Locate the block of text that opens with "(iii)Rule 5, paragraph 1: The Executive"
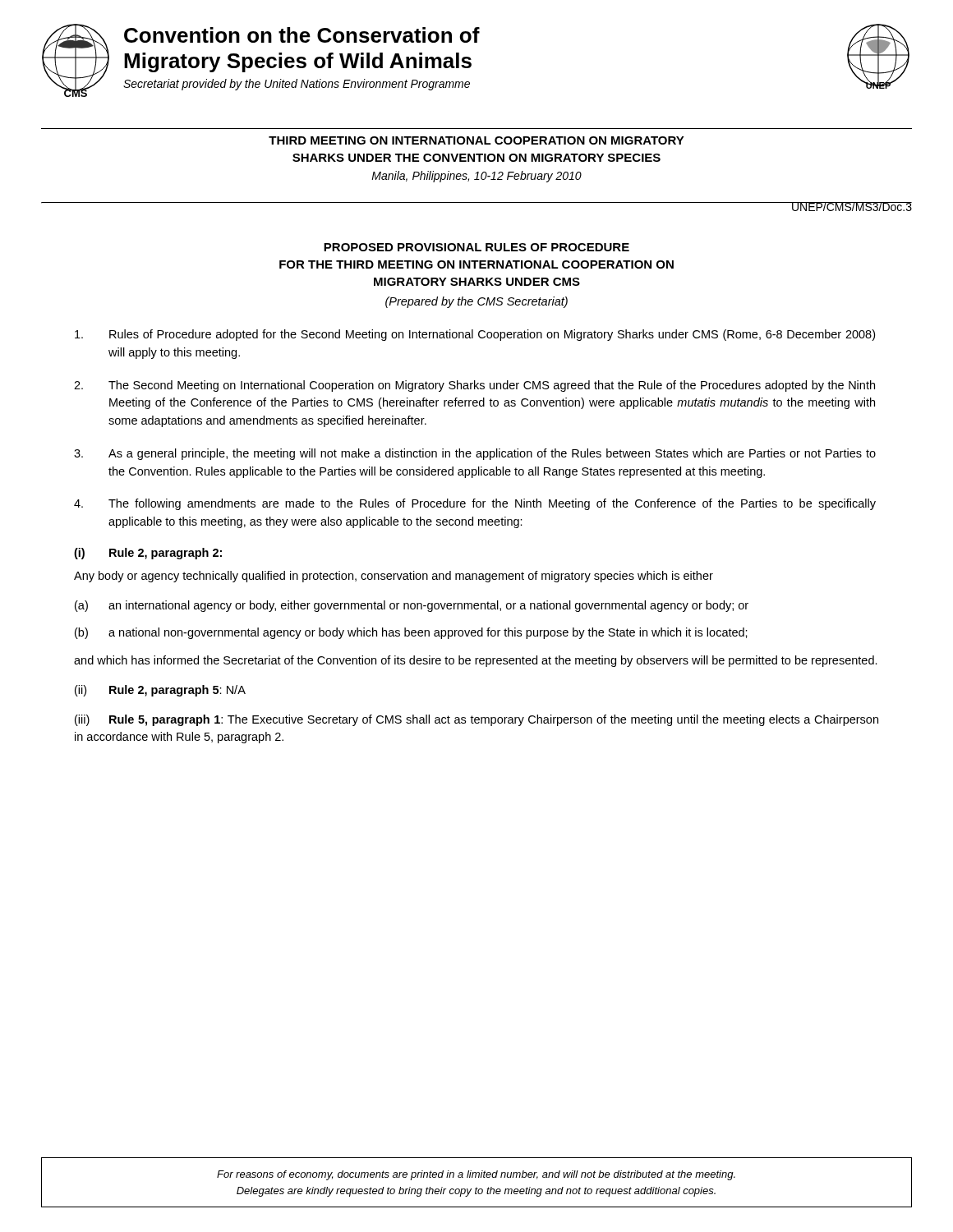 (x=476, y=727)
